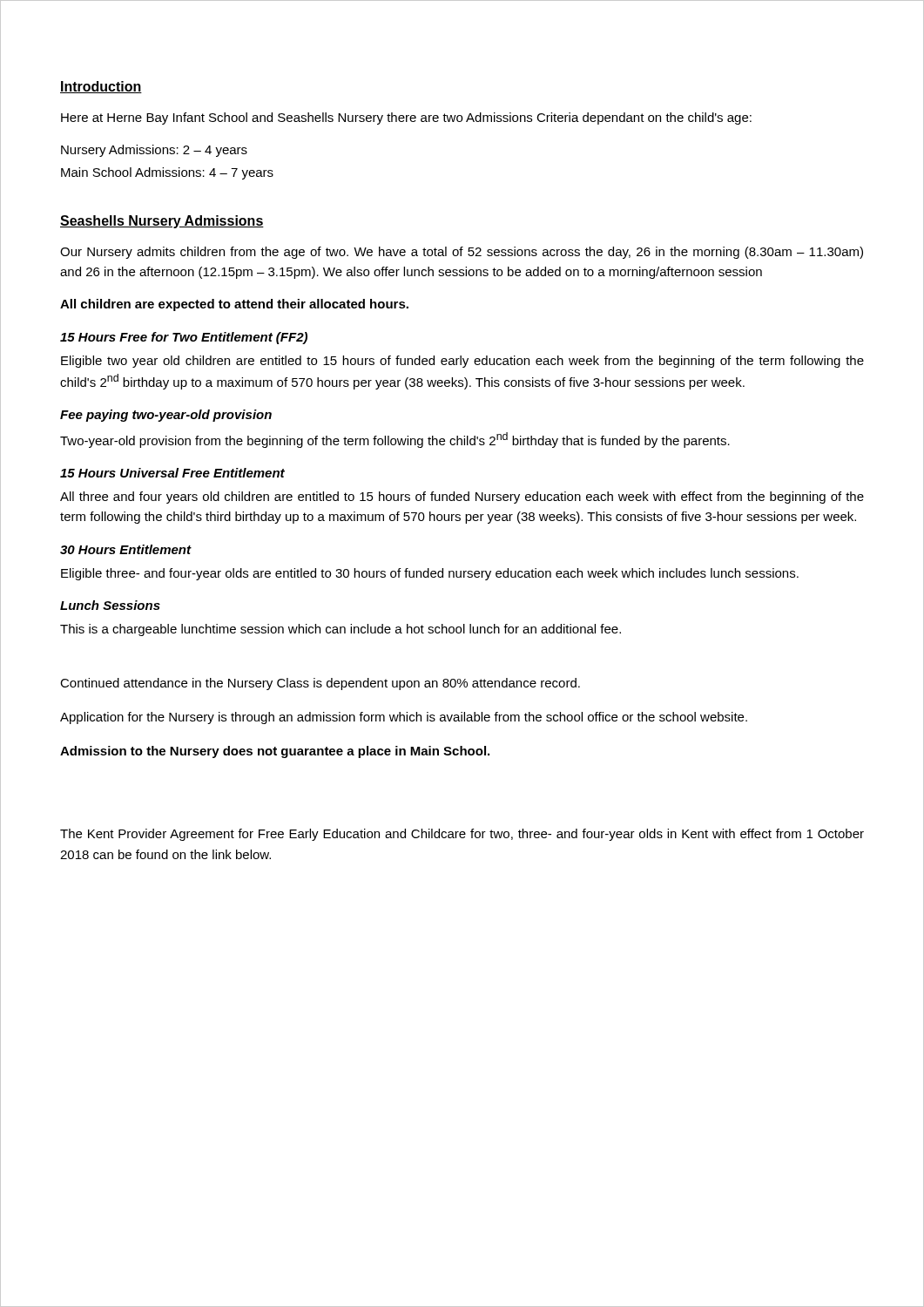Image resolution: width=924 pixels, height=1307 pixels.
Task: Select the block starting "Eligible three- and four-year olds are entitled to"
Action: click(x=430, y=573)
